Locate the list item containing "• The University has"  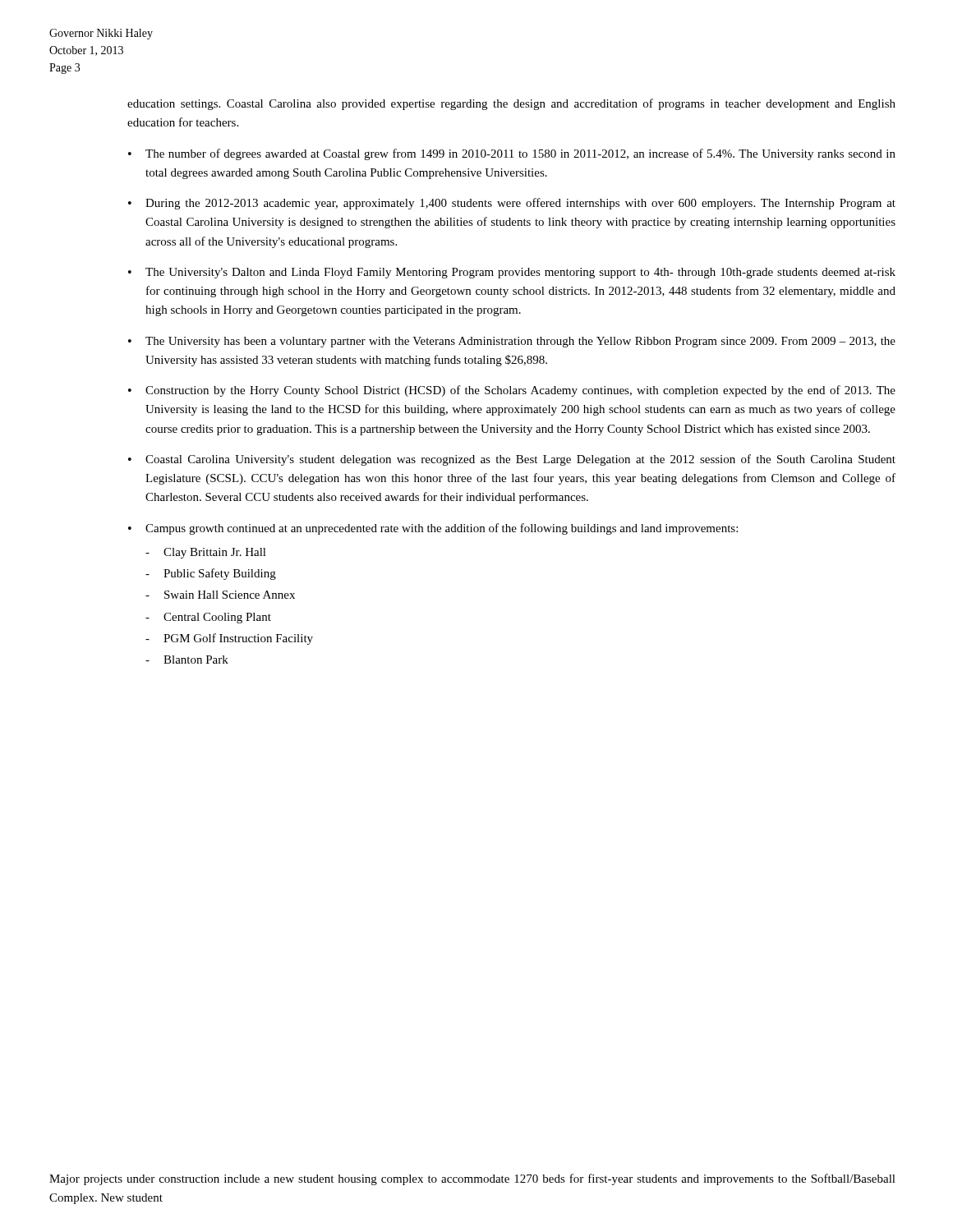511,351
